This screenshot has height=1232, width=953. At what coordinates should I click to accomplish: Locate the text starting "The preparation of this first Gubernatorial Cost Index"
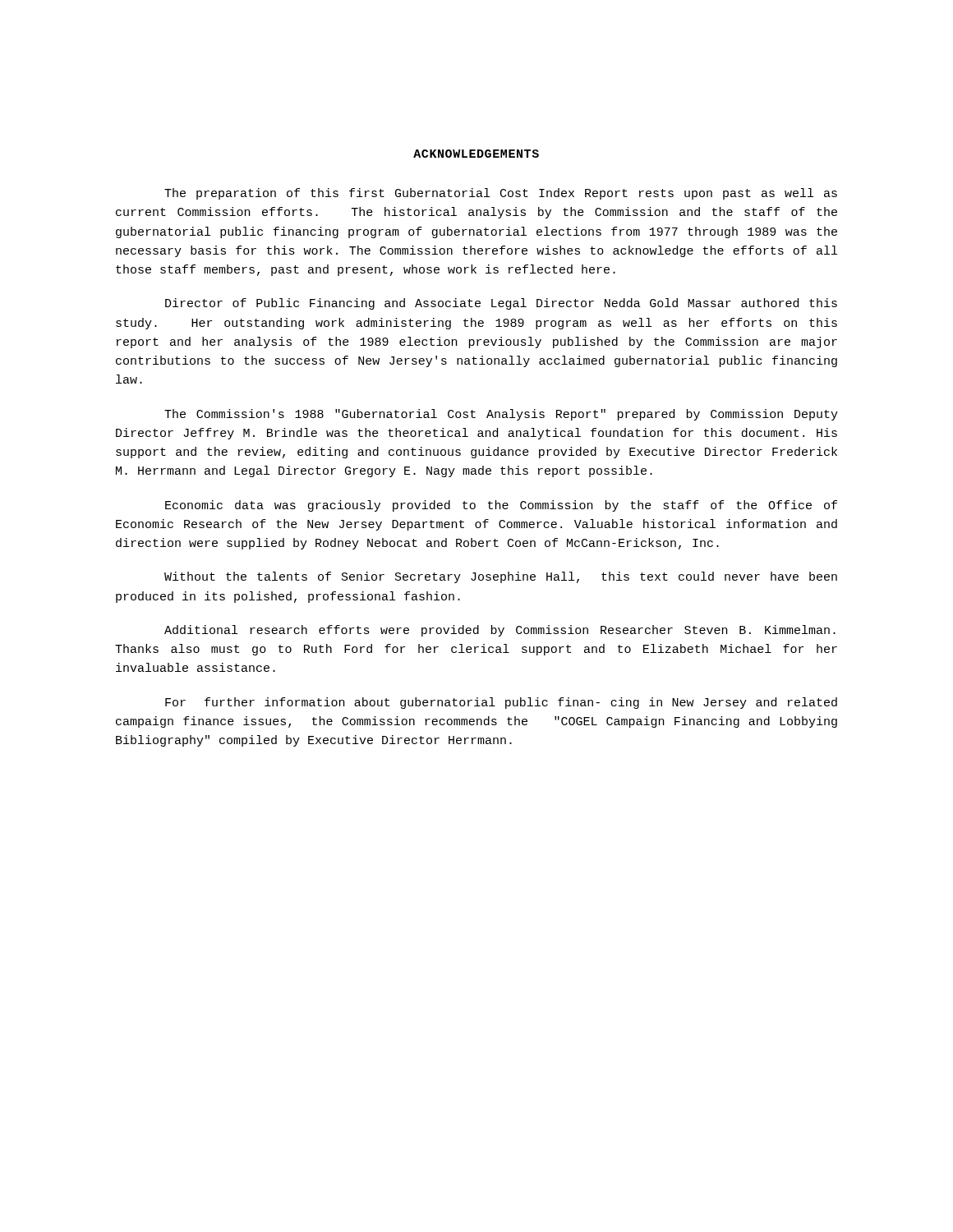[476, 232]
